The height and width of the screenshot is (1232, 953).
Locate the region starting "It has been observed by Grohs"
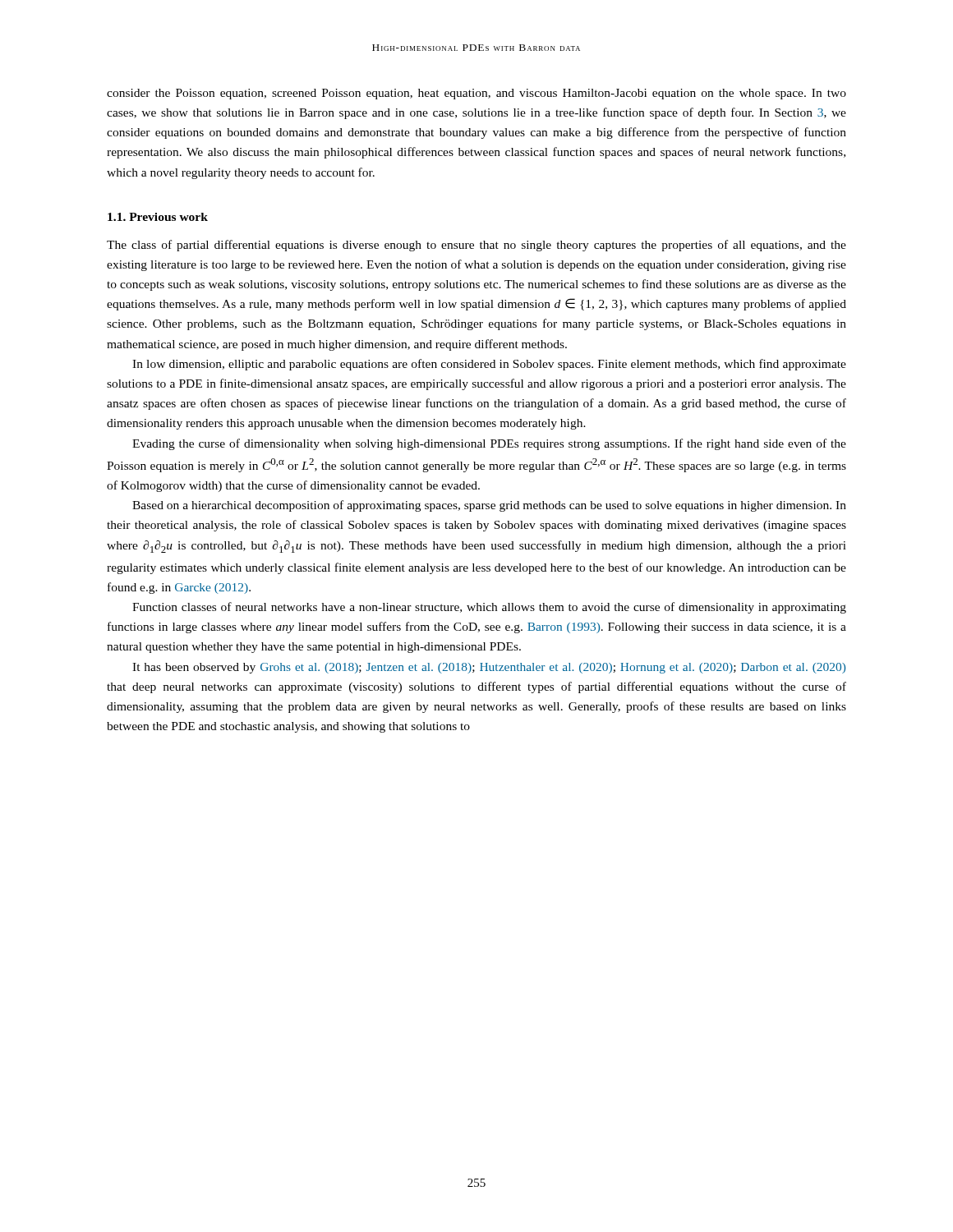(476, 697)
